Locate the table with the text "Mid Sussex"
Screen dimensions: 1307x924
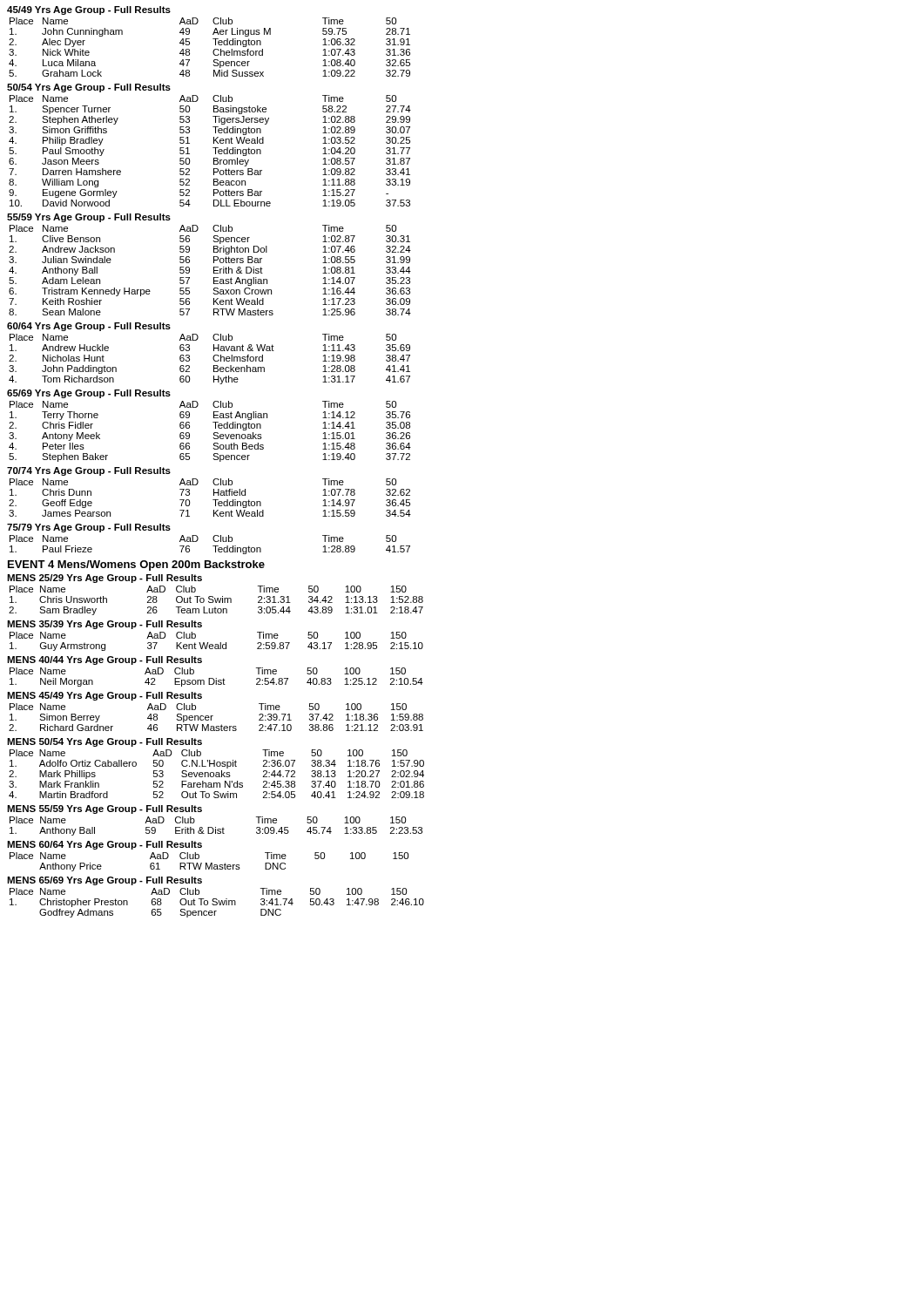[220, 47]
